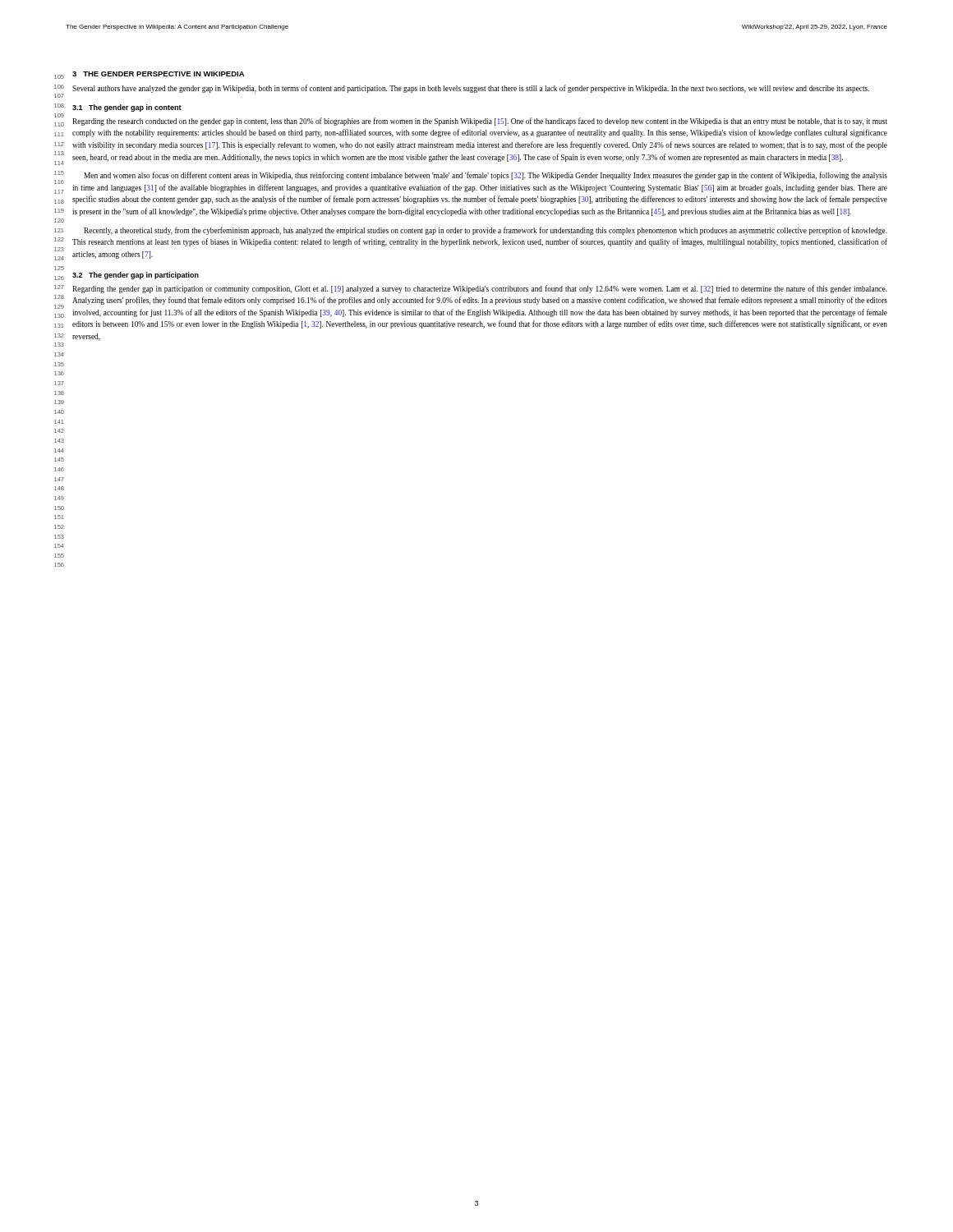
Task: Locate the text block that says "Regarding the gender"
Action: (480, 313)
